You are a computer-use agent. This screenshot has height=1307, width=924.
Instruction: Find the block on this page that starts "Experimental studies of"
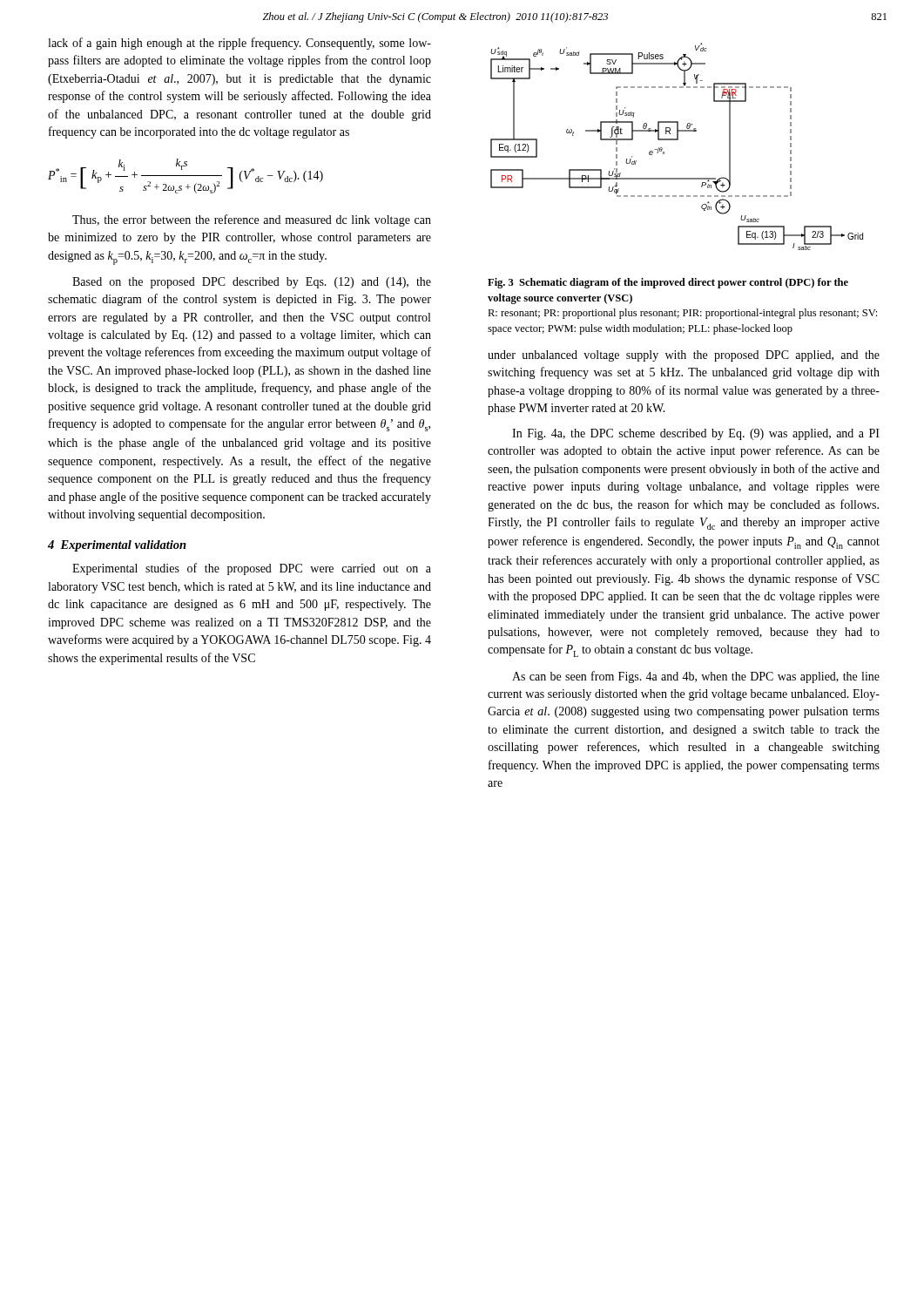[239, 614]
